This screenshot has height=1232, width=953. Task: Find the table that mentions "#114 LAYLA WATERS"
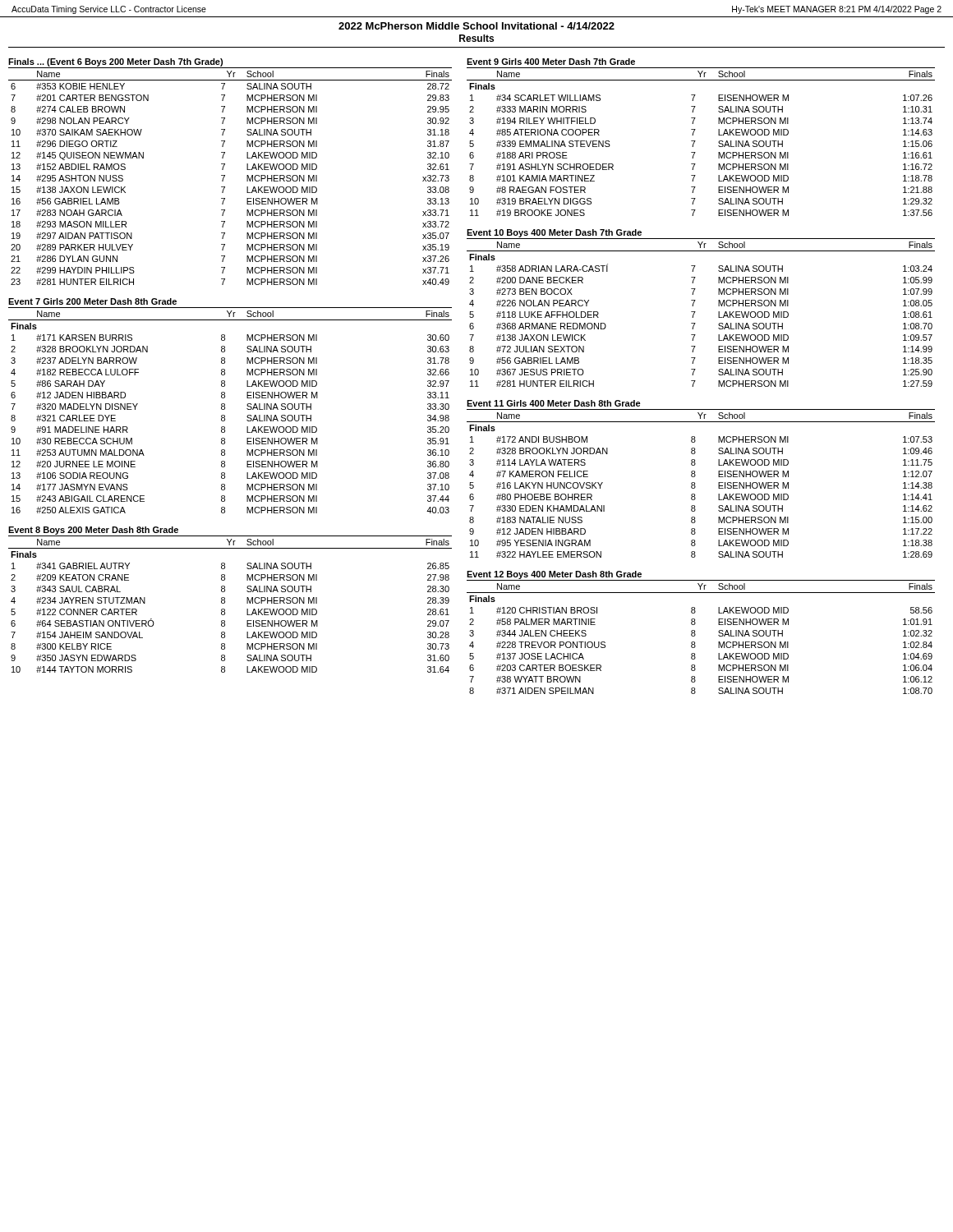click(701, 485)
